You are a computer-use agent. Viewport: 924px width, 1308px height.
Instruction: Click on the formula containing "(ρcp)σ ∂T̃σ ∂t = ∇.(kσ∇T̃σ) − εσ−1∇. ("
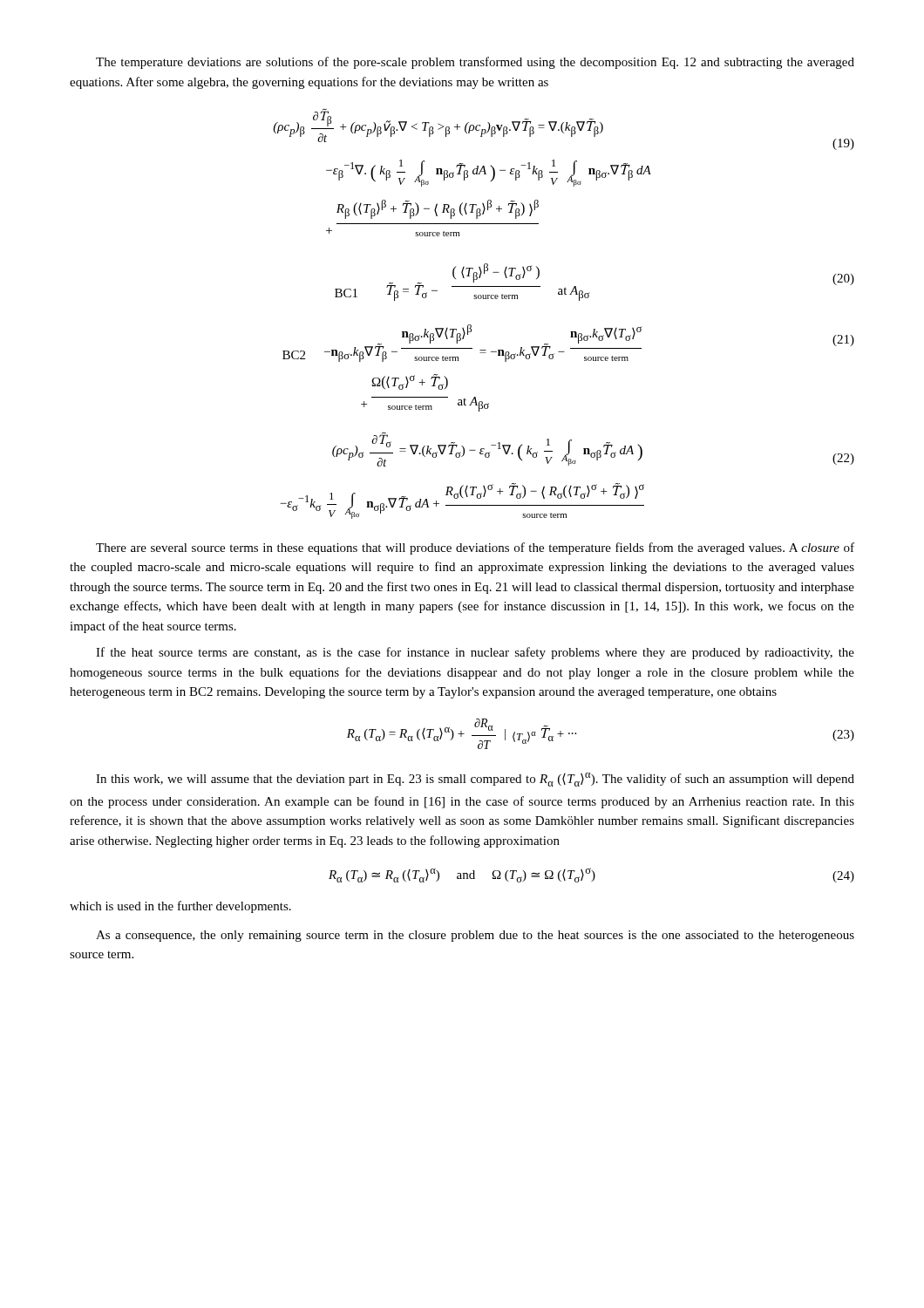pyautogui.click(x=462, y=477)
